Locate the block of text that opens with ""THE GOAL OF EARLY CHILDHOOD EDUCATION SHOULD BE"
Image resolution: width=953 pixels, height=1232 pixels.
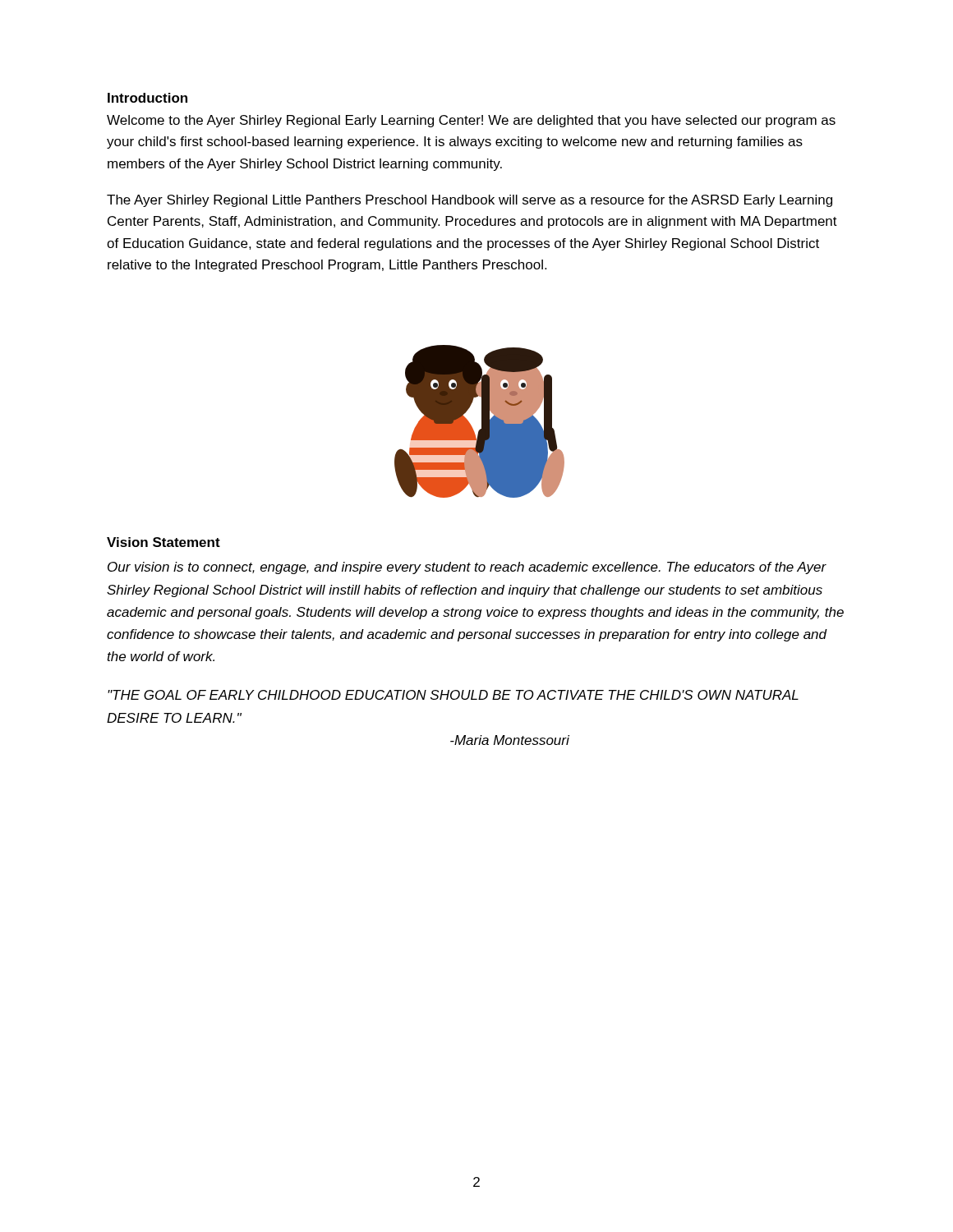click(x=453, y=695)
